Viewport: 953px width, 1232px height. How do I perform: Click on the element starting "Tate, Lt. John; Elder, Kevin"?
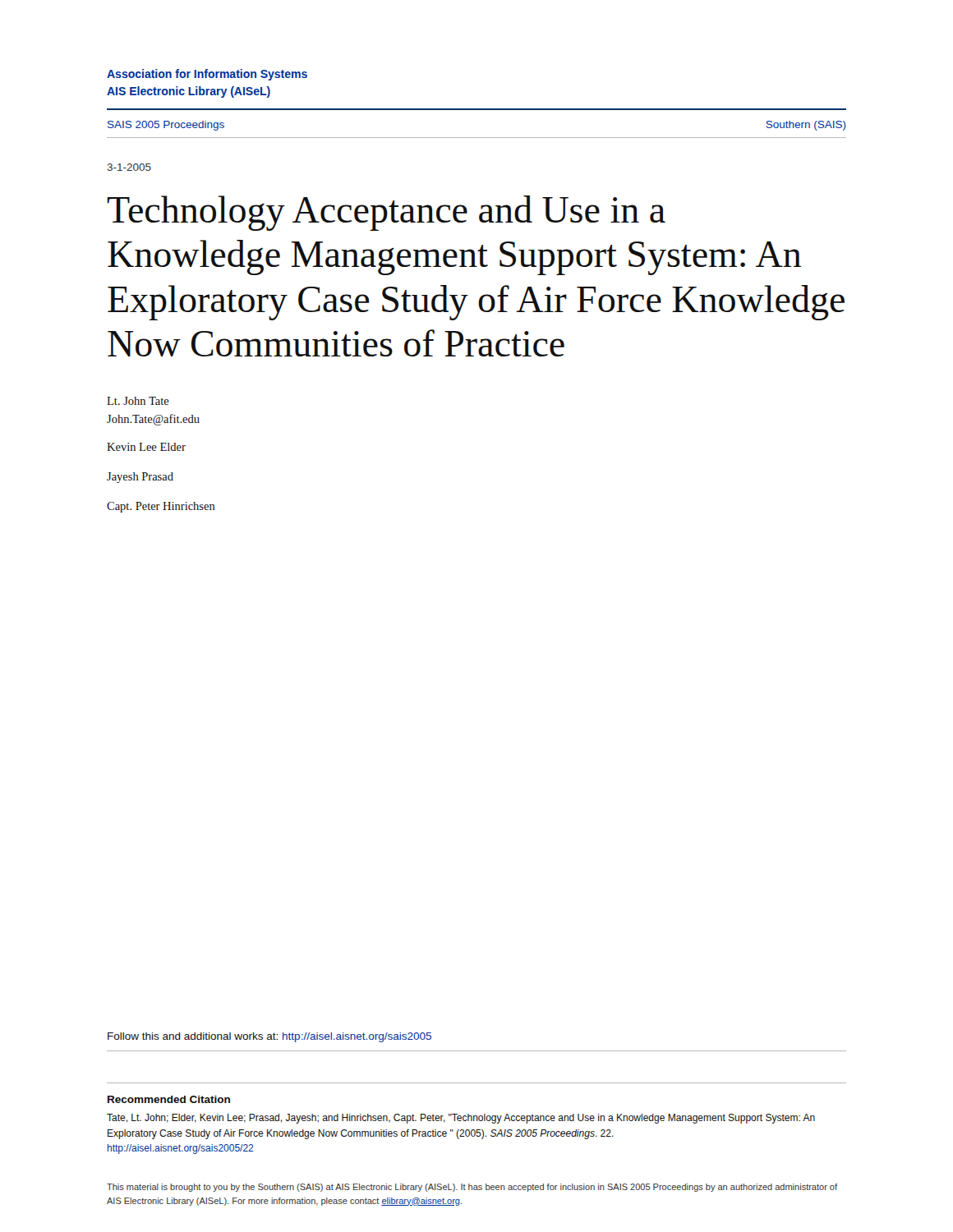pos(461,1133)
